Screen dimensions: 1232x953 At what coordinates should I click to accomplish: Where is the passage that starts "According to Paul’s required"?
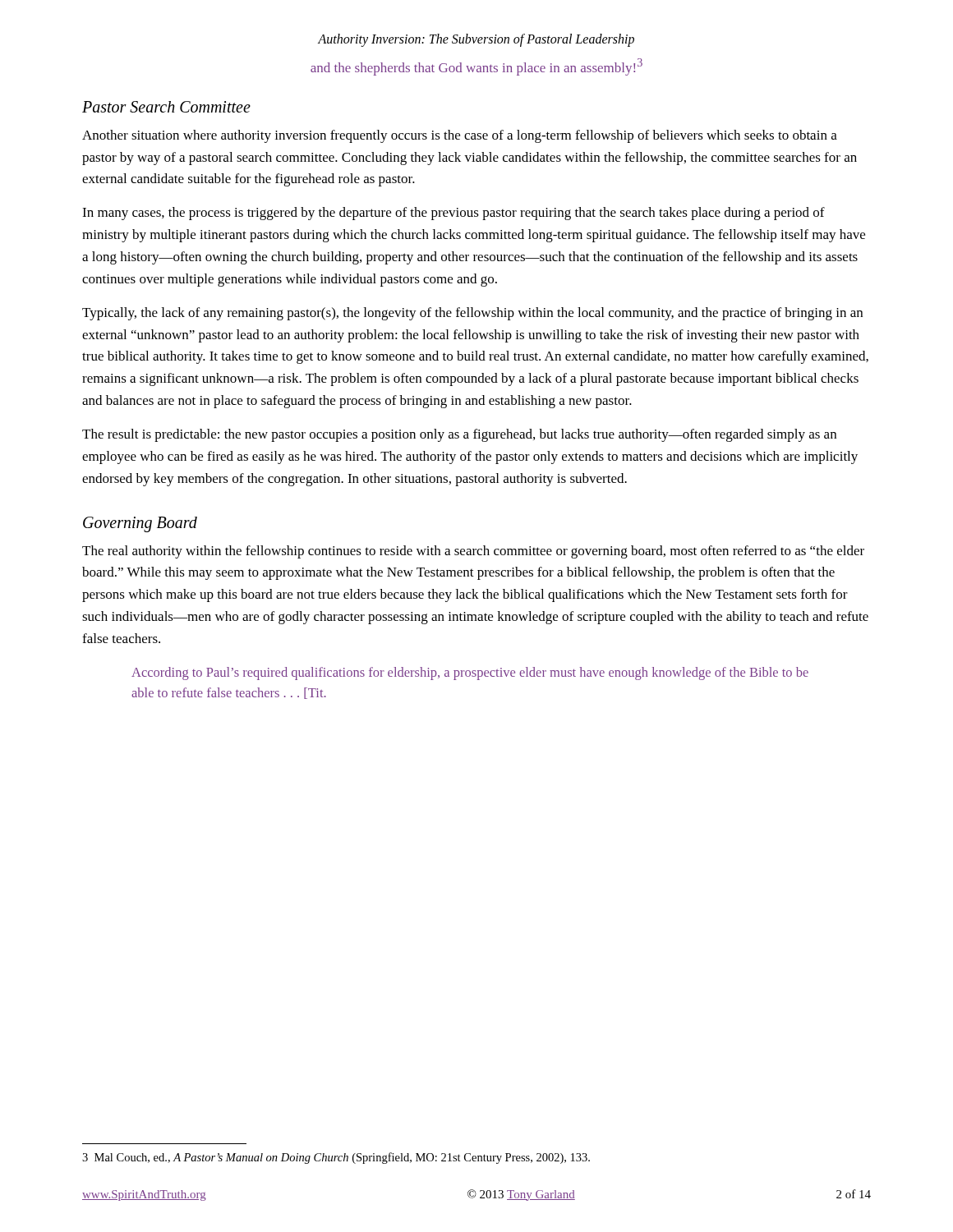coord(476,683)
